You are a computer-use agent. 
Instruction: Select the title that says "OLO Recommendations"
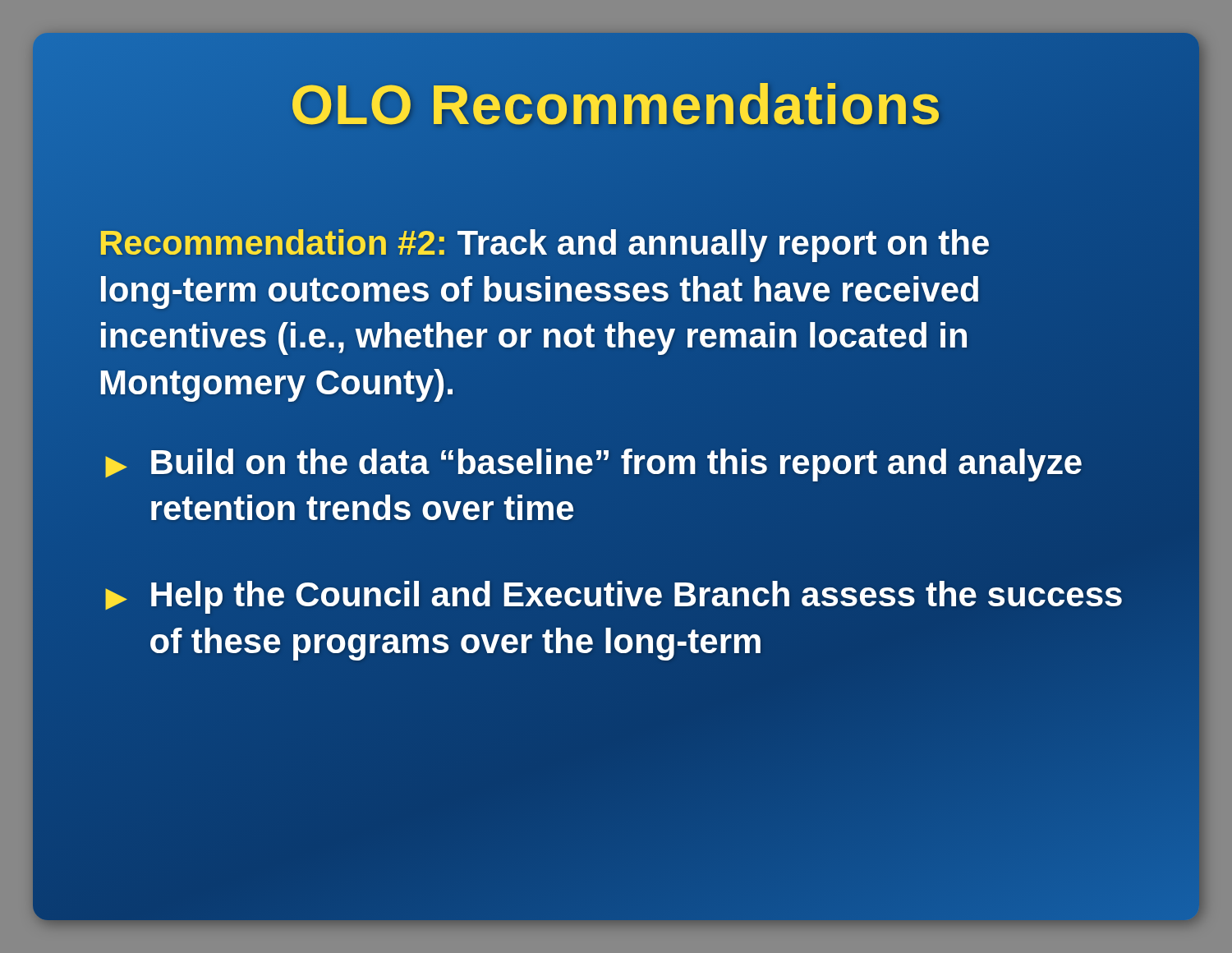click(616, 104)
